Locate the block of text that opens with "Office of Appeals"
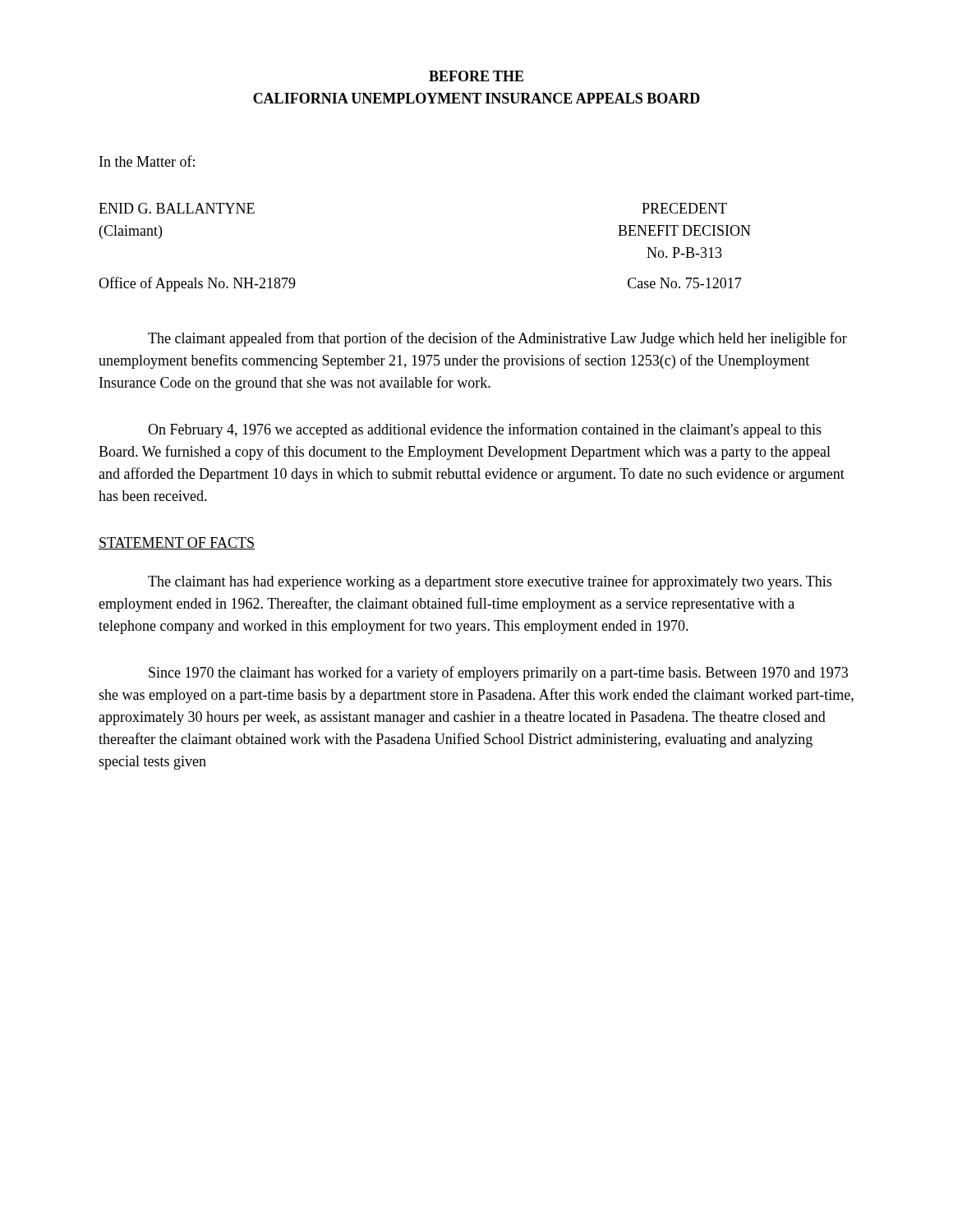Screen dimensions: 1232x953 [197, 283]
